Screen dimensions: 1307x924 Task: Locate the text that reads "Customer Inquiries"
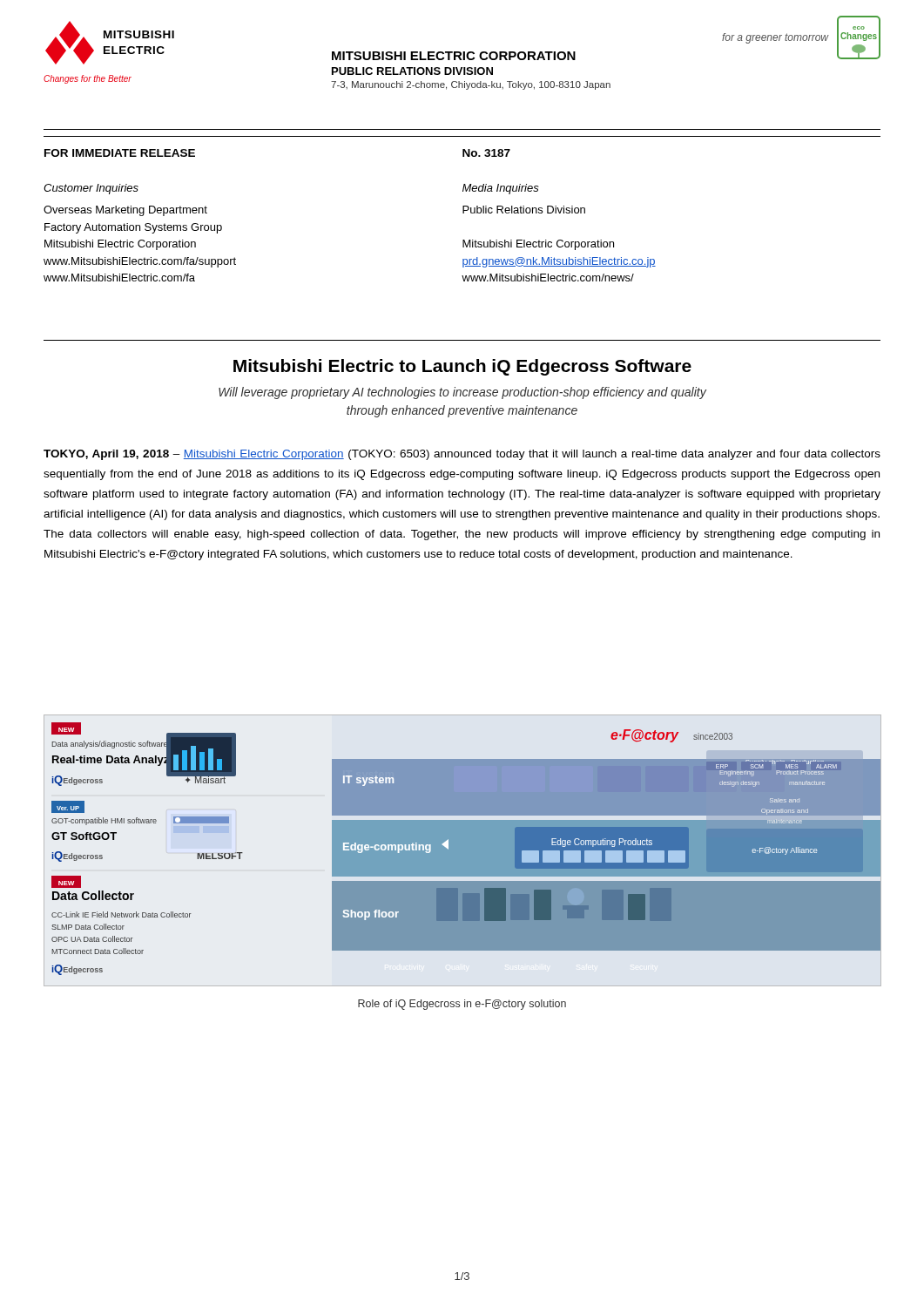pos(91,188)
